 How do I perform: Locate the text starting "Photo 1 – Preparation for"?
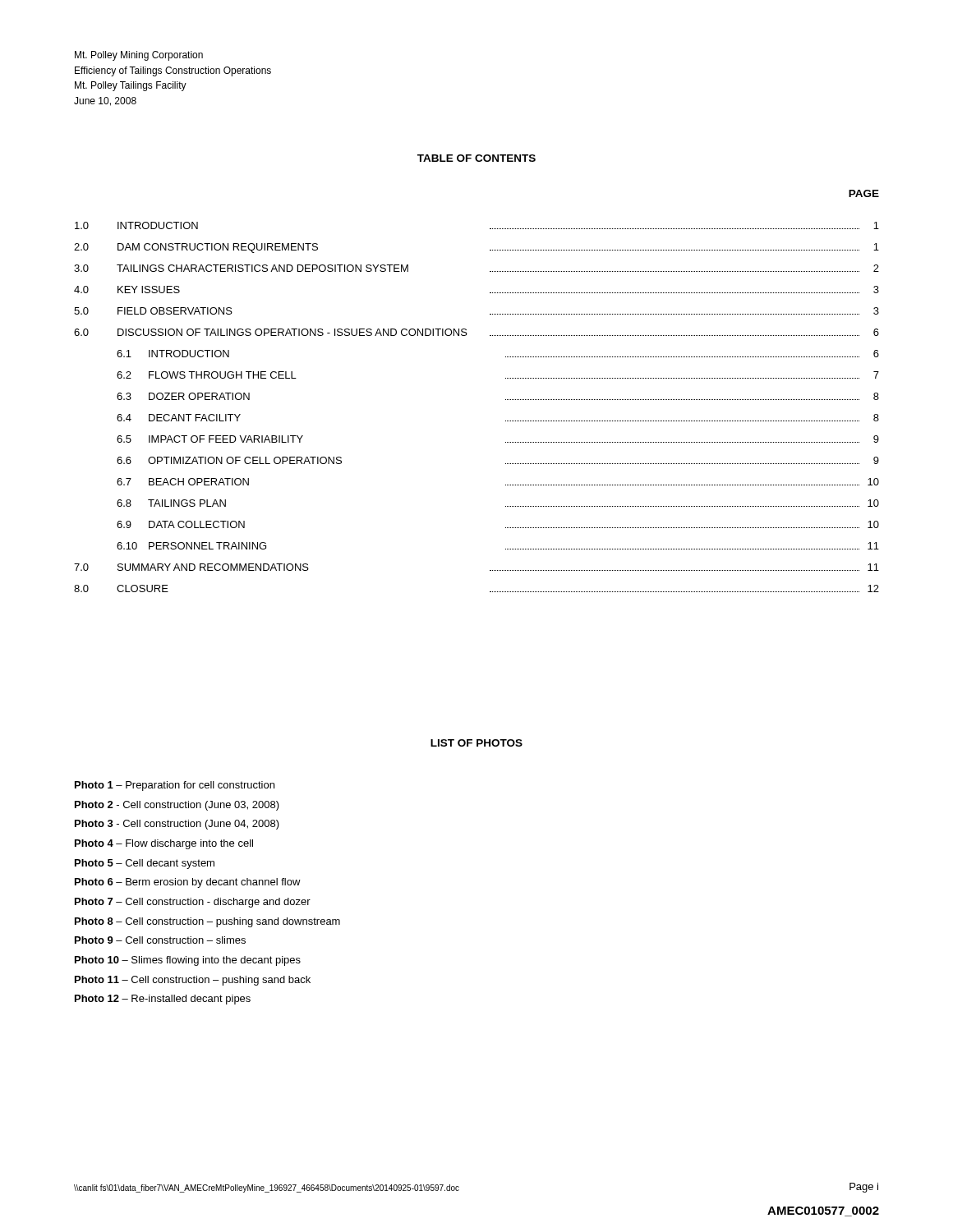(x=175, y=785)
